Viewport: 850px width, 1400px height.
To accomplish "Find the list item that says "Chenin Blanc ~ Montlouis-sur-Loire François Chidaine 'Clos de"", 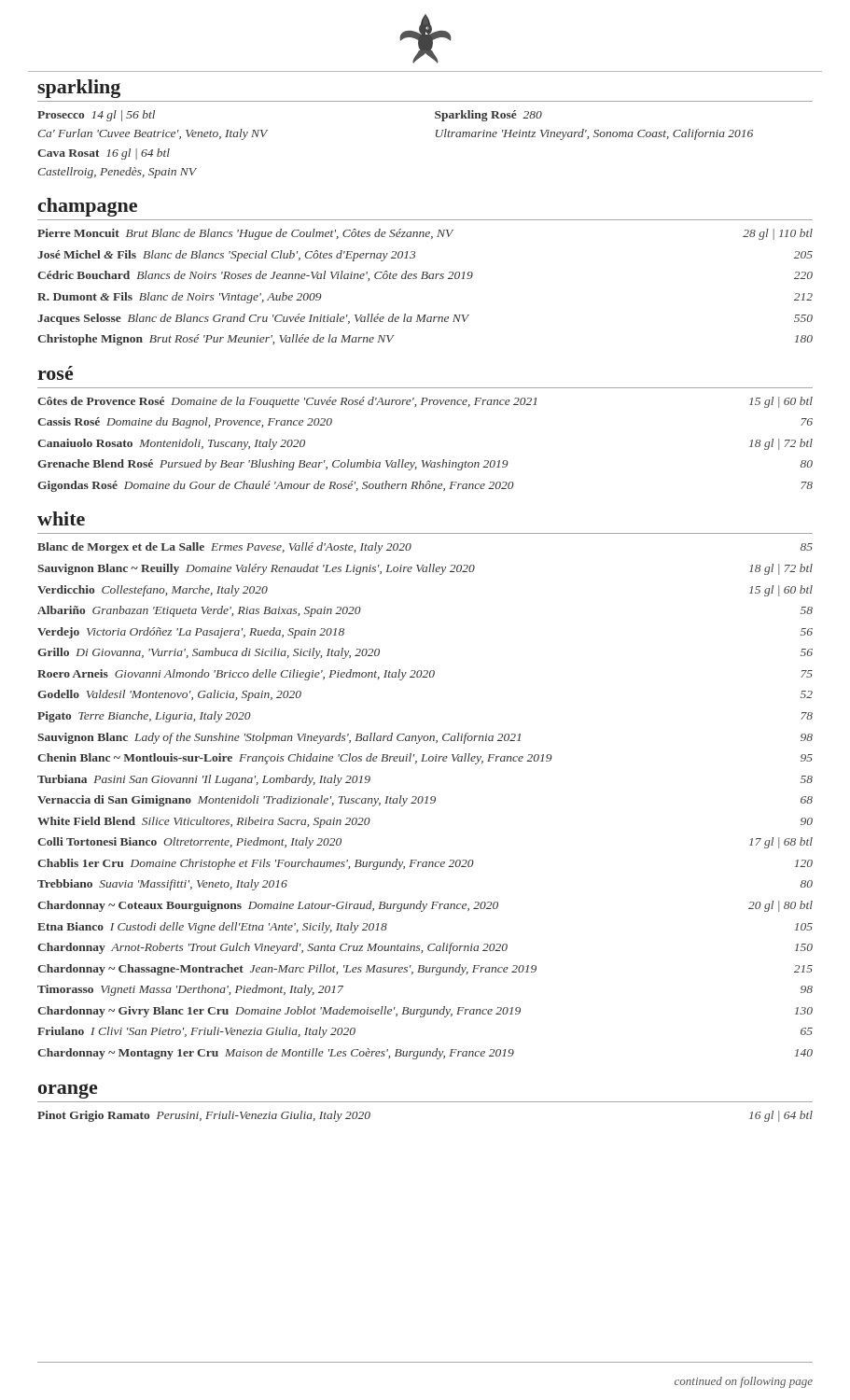I will point(425,758).
